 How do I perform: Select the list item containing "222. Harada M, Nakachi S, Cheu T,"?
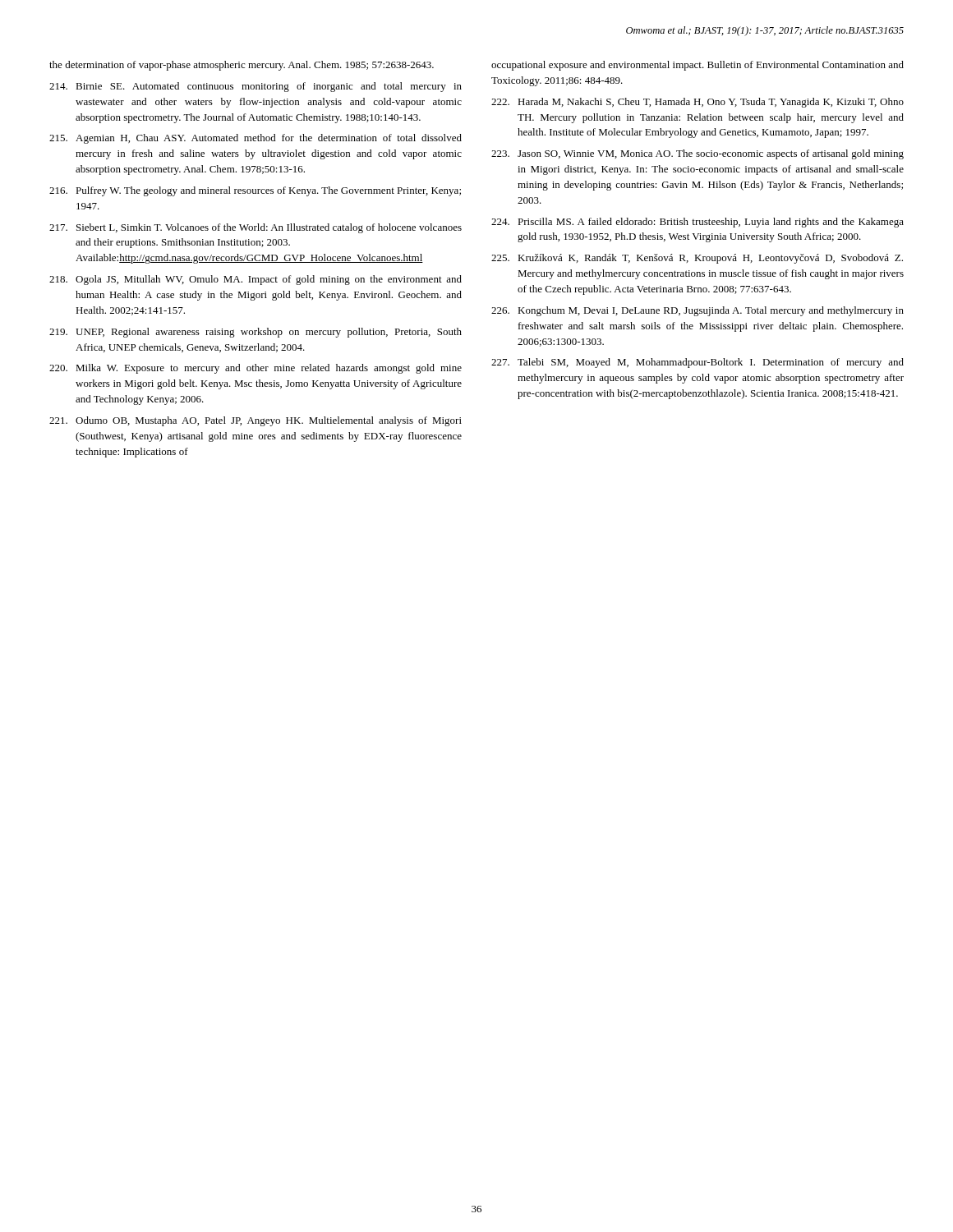click(698, 117)
